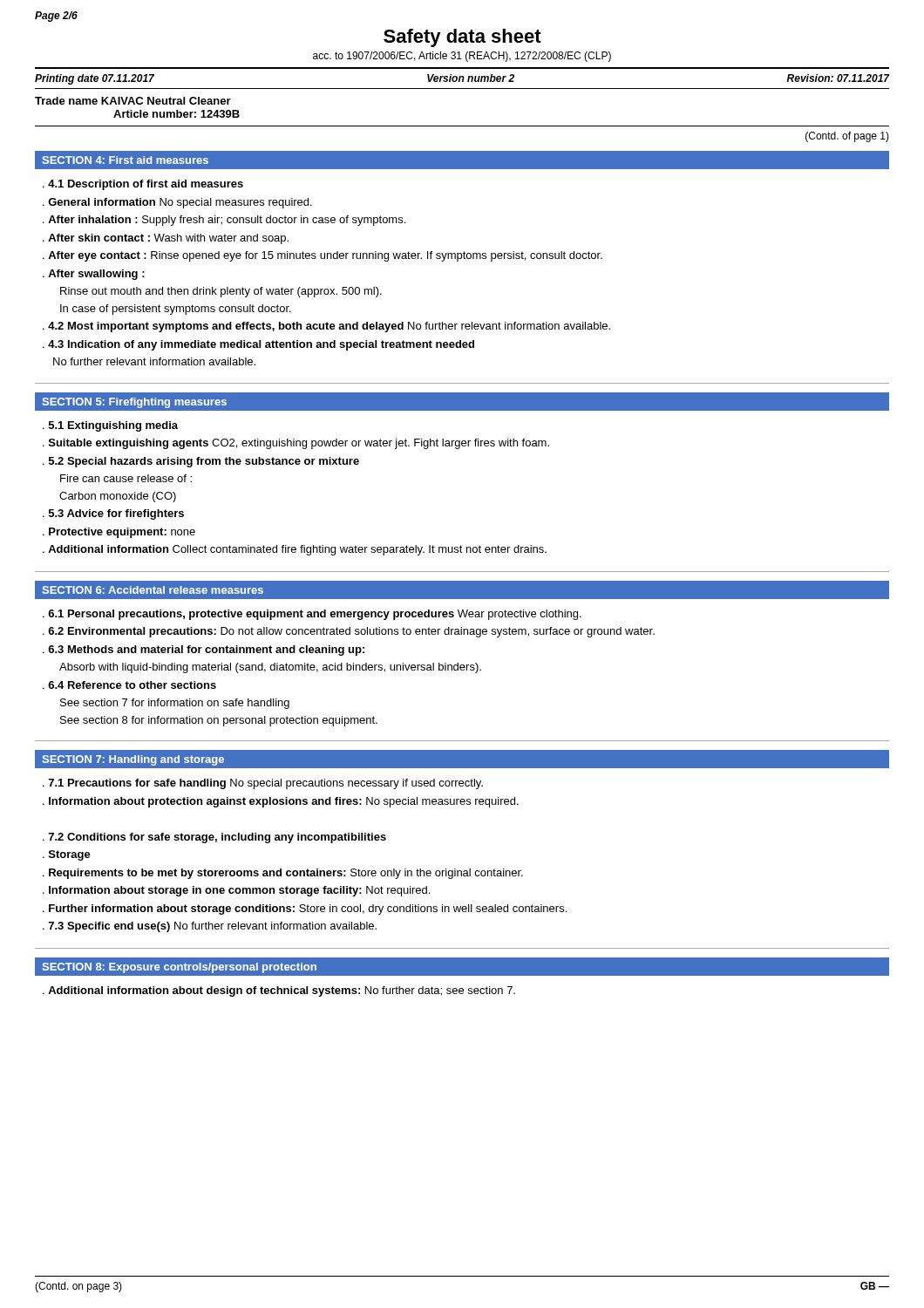This screenshot has width=924, height=1308.
Task: Click the passage that begins ". 7.1 Precautions for safe"
Action: (263, 783)
